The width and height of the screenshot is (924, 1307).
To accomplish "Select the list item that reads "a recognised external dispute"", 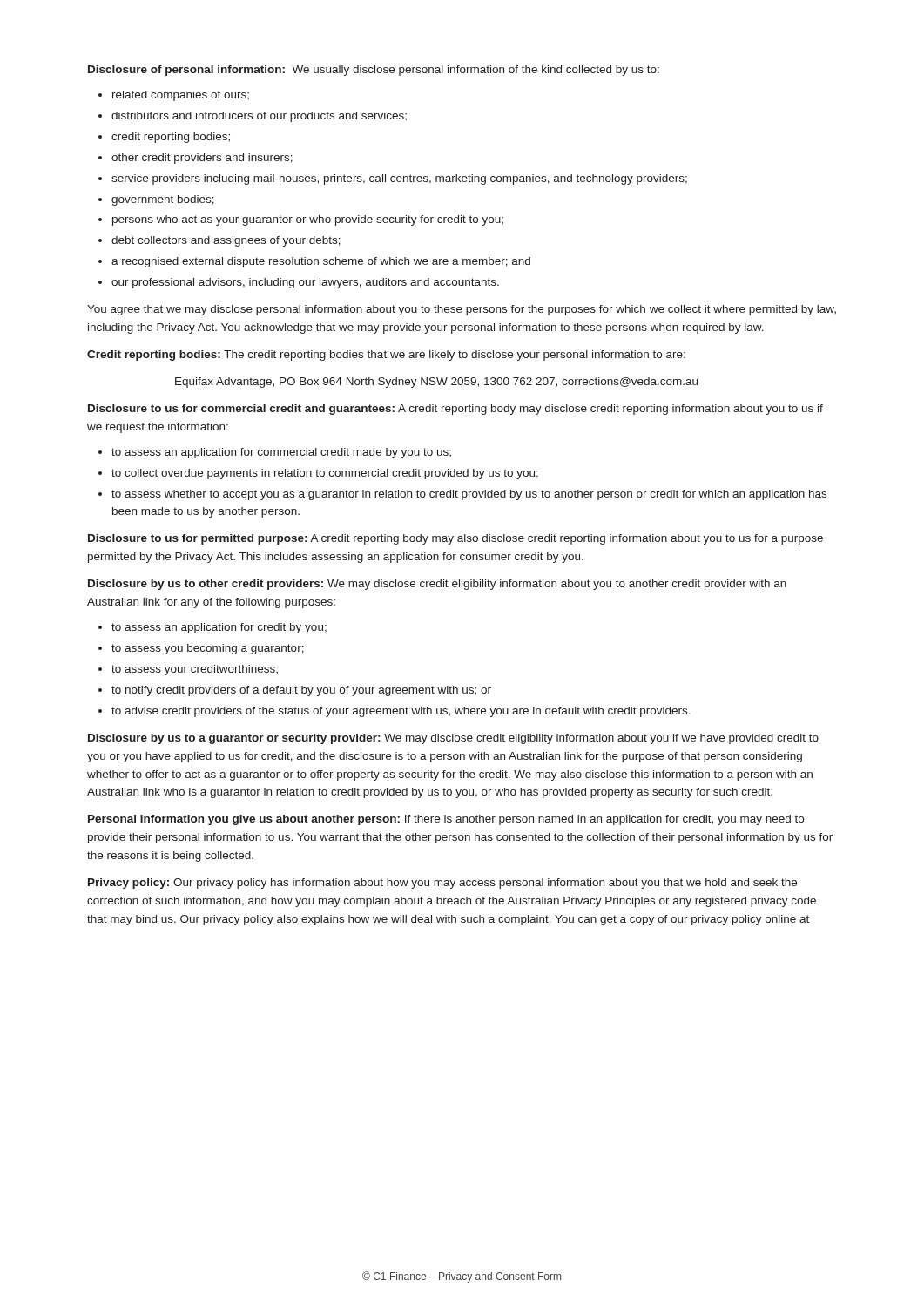I will [474, 262].
